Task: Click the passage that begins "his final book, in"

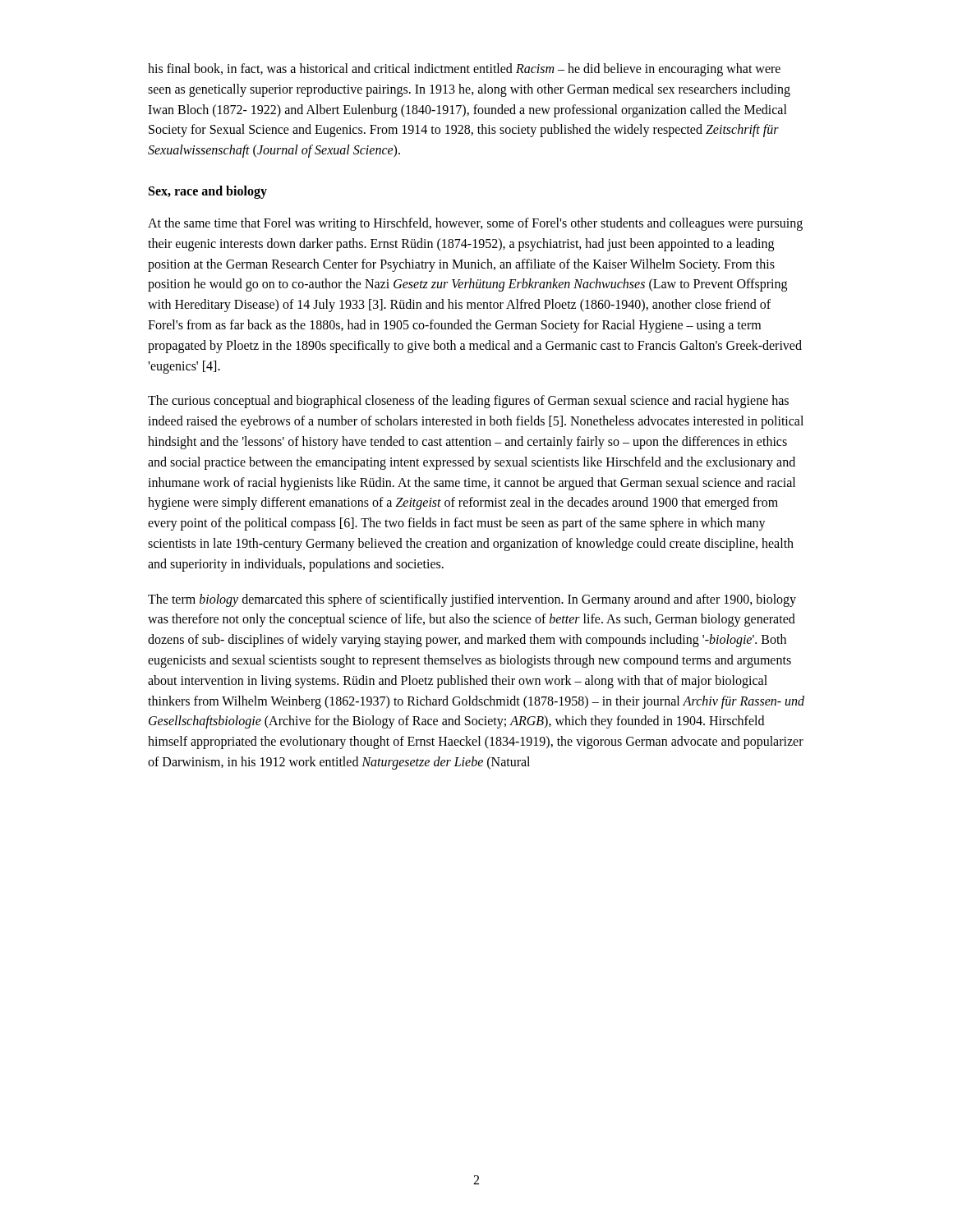Action: [469, 109]
